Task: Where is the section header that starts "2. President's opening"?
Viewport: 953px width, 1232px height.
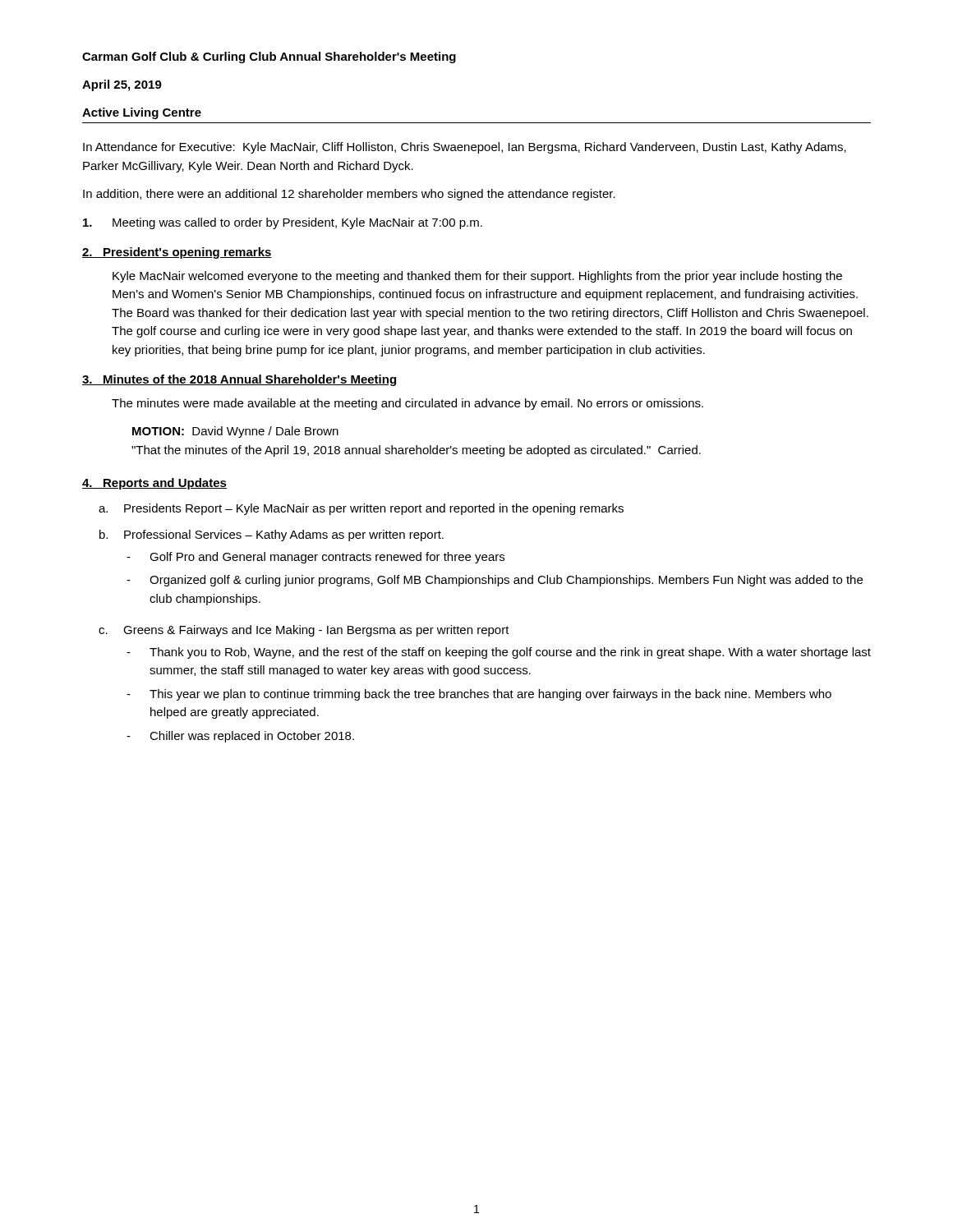Action: point(177,252)
